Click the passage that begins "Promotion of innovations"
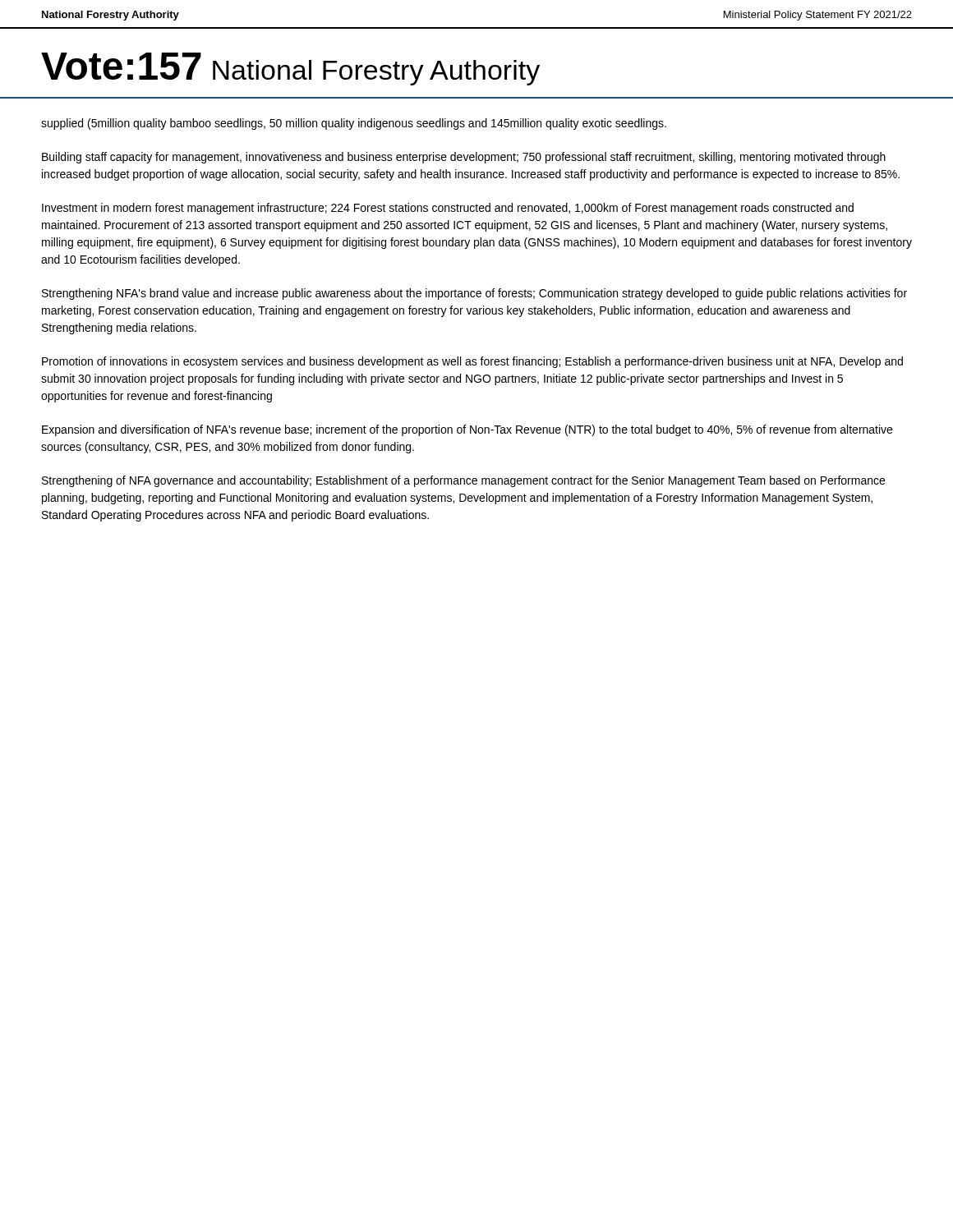 (x=472, y=379)
